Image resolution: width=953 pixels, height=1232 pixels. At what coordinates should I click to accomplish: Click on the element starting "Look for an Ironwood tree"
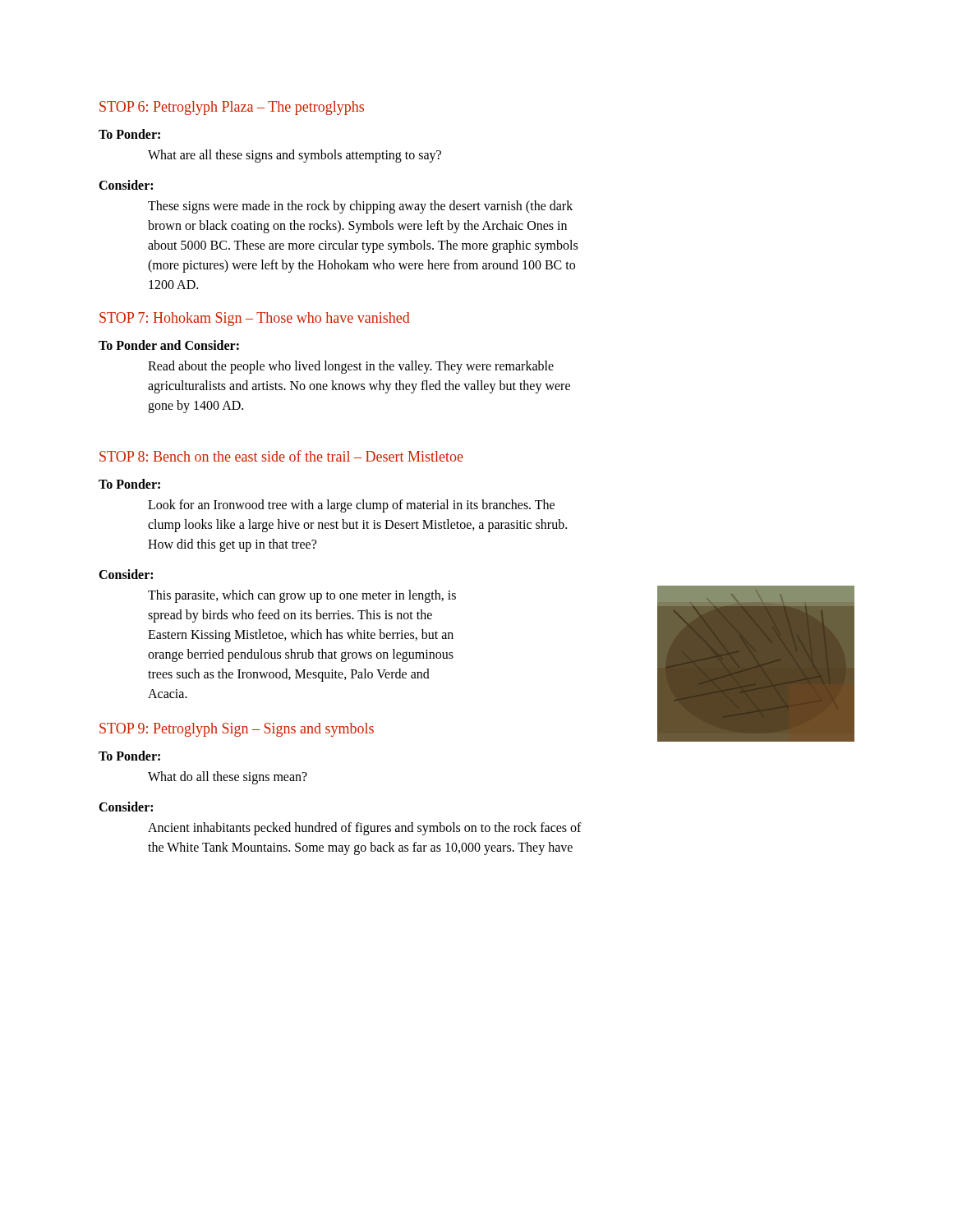(358, 524)
